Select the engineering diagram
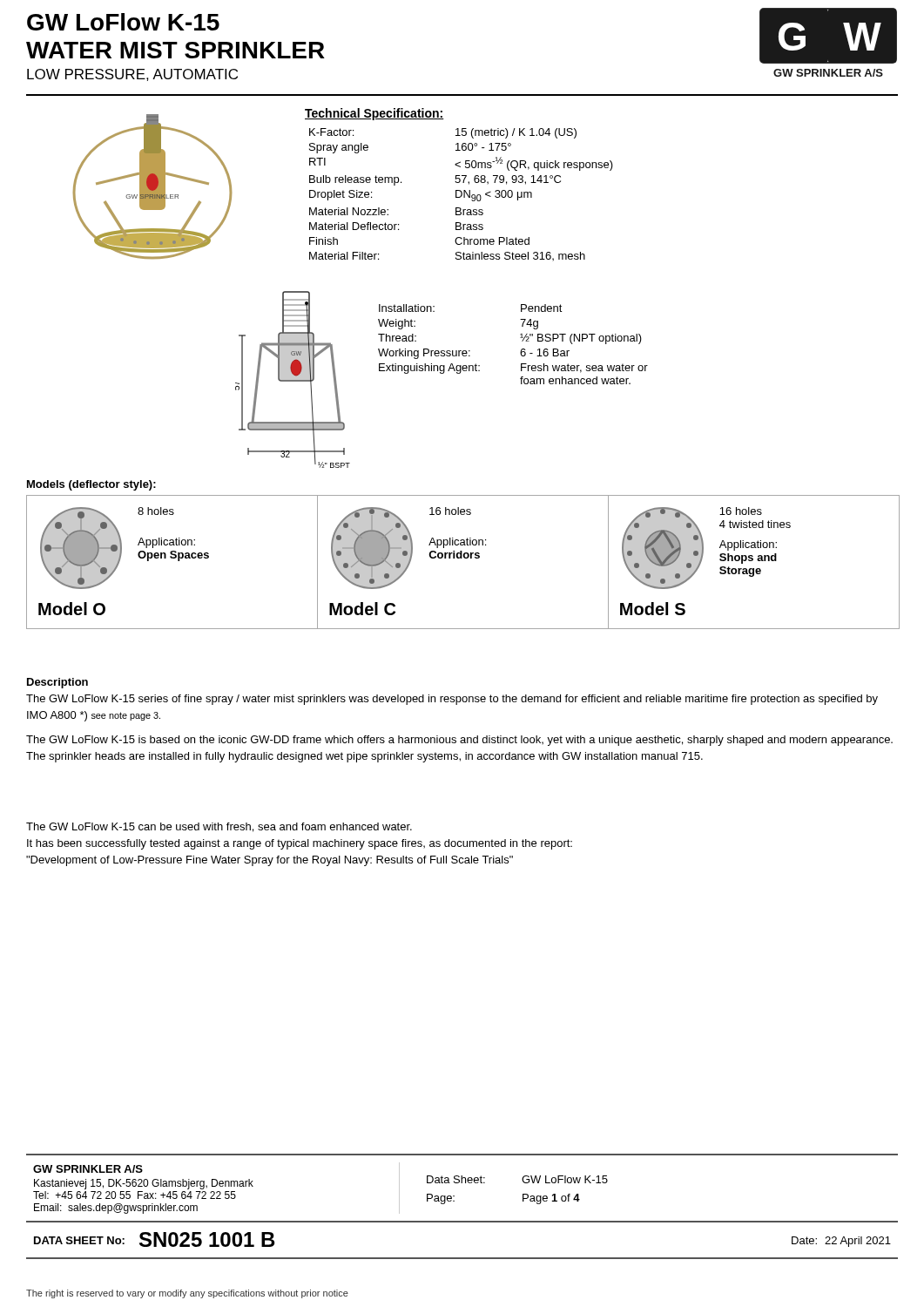Image resolution: width=924 pixels, height=1307 pixels. 296,381
